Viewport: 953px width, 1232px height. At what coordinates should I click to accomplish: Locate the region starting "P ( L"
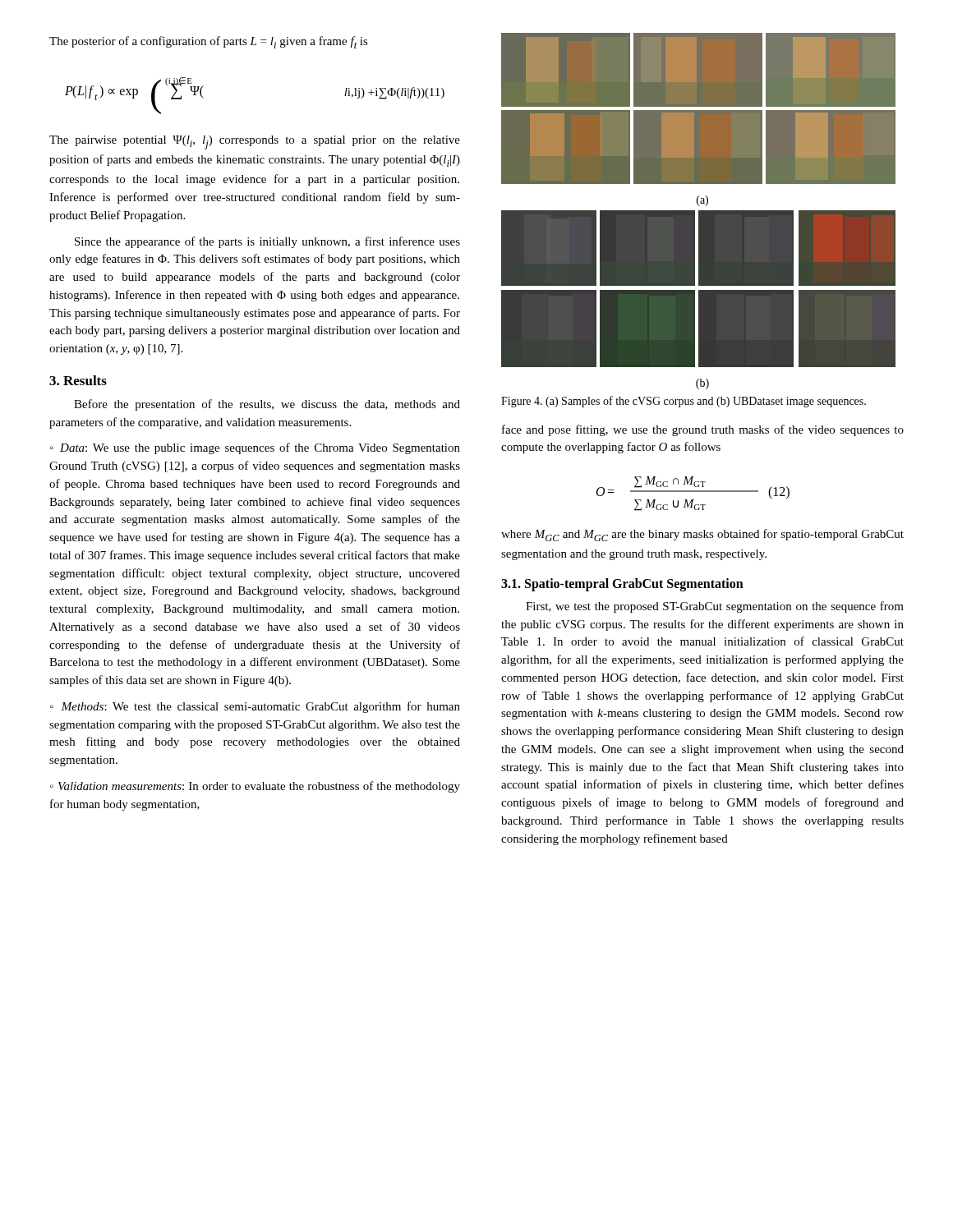[x=155, y=96]
